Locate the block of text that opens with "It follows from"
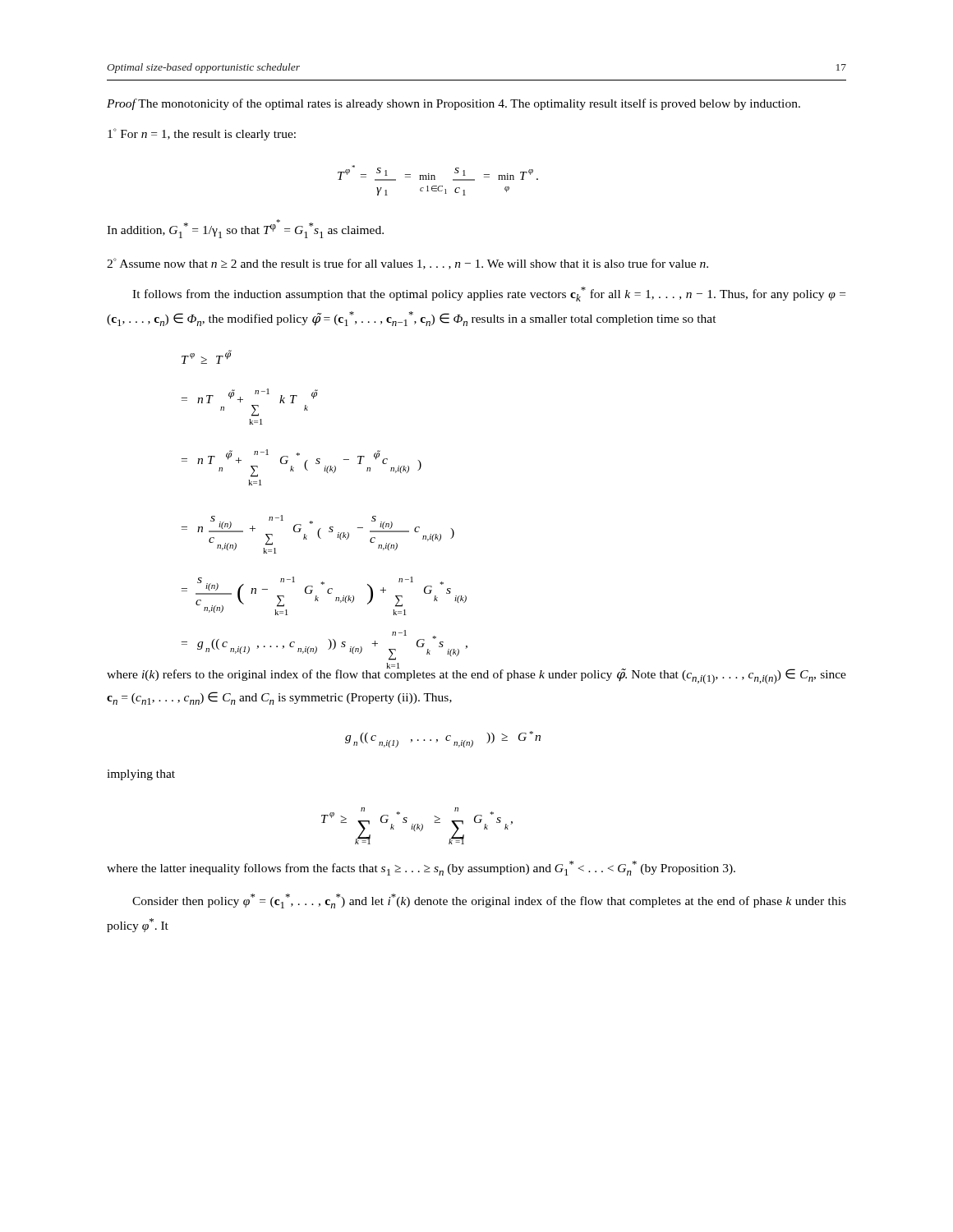This screenshot has width=953, height=1232. (x=476, y=306)
